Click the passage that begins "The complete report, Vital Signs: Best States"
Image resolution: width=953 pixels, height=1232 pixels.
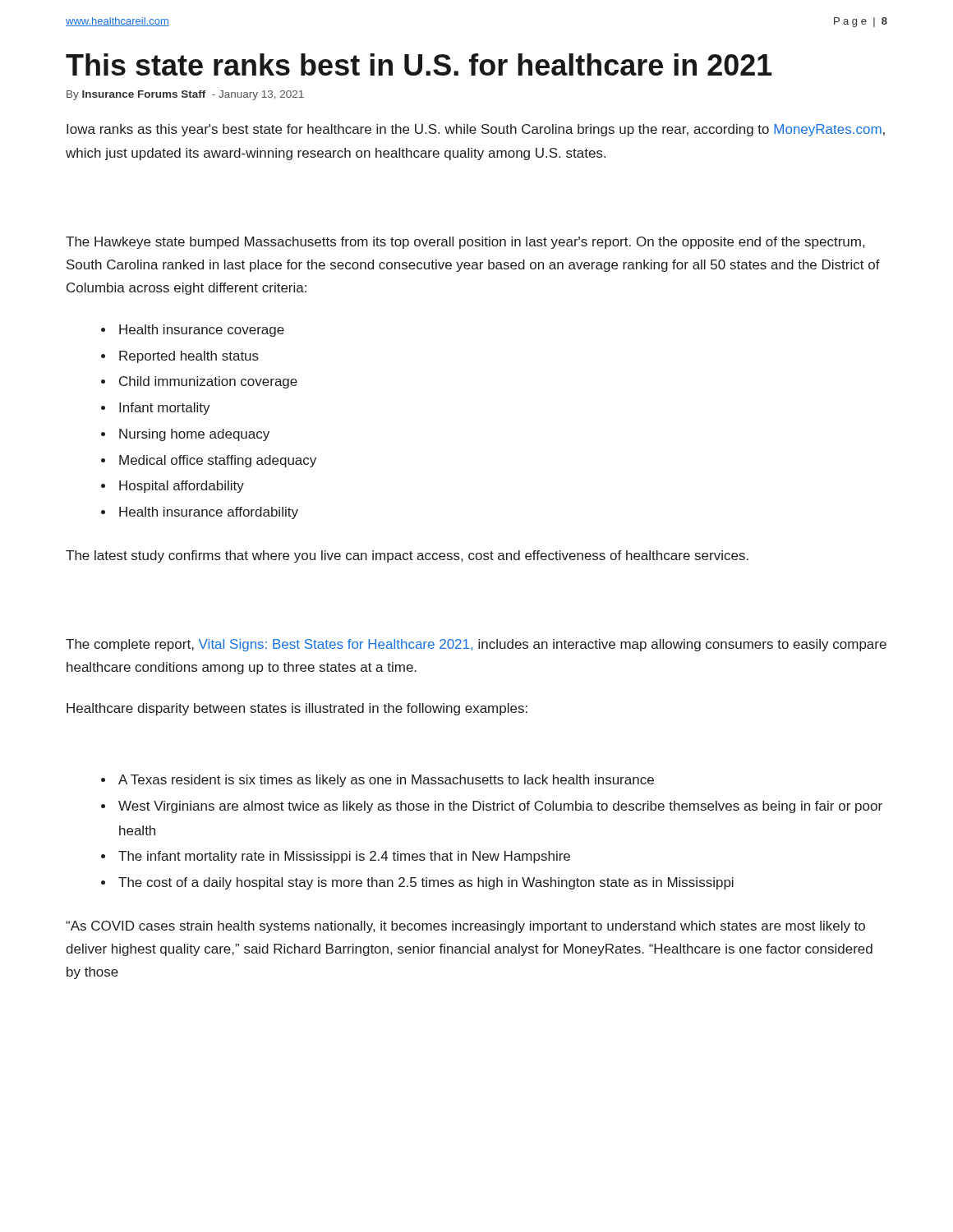tap(476, 656)
